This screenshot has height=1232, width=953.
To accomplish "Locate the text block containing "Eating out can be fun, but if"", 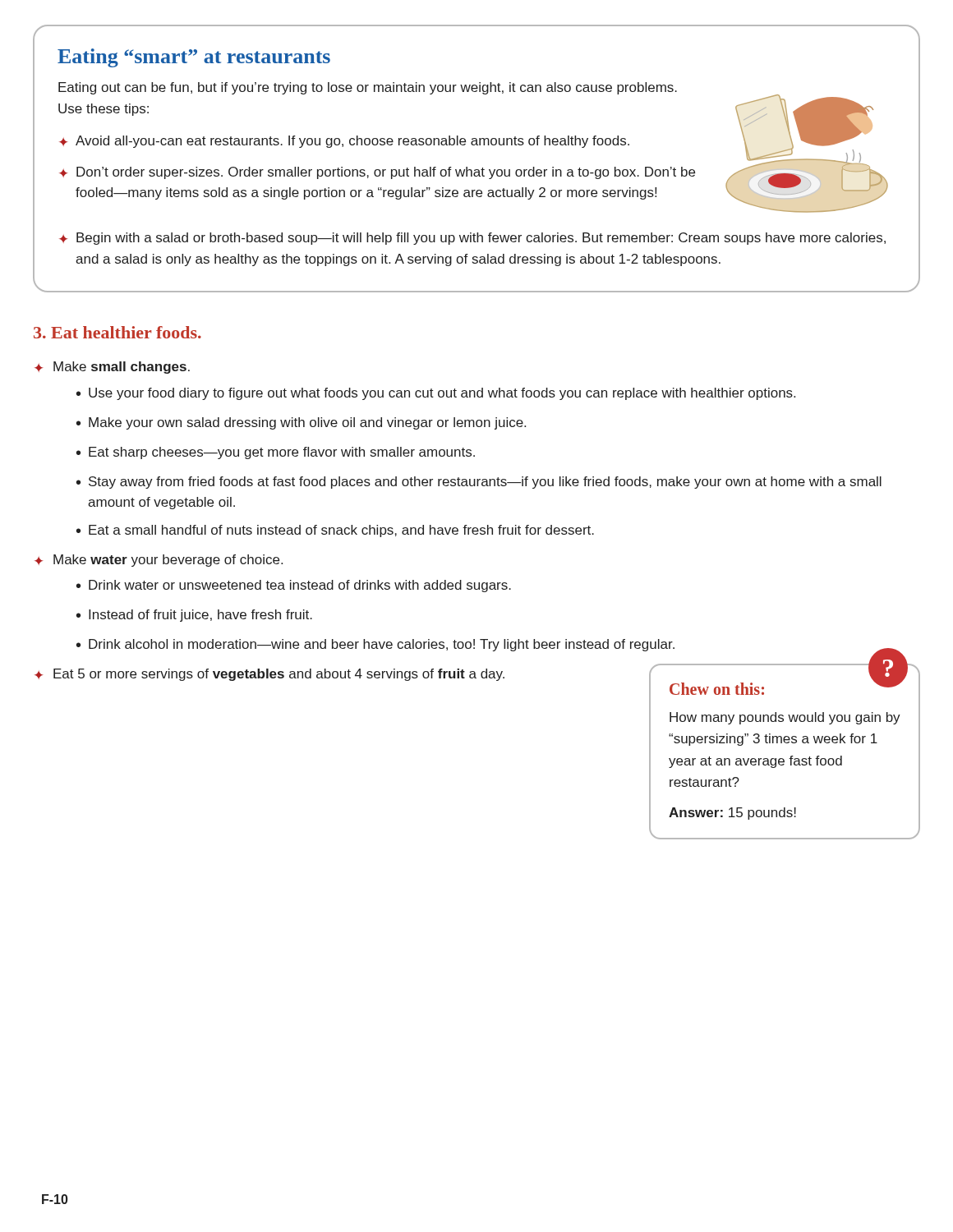I will (368, 98).
